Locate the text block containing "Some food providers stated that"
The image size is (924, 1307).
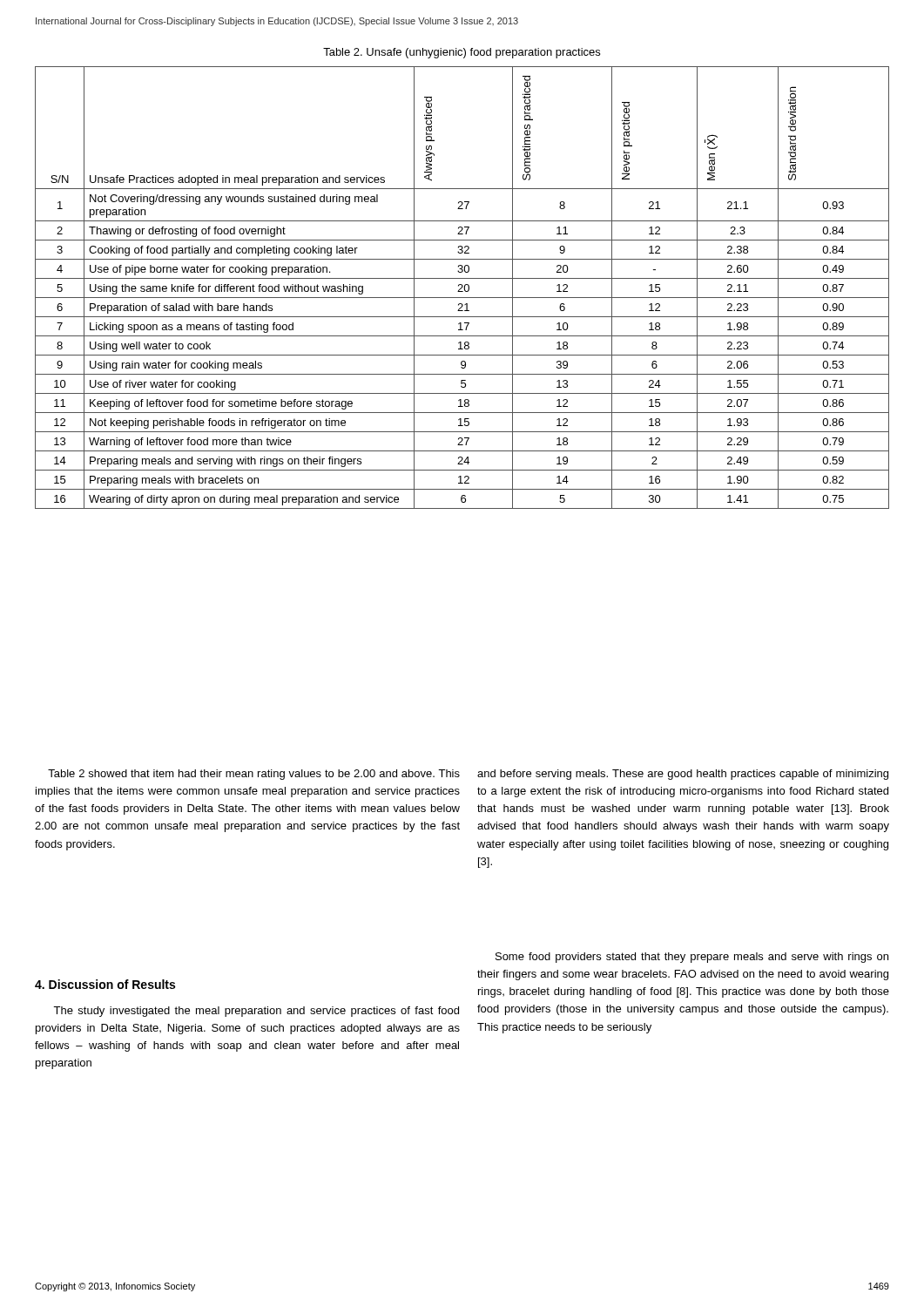point(683,991)
